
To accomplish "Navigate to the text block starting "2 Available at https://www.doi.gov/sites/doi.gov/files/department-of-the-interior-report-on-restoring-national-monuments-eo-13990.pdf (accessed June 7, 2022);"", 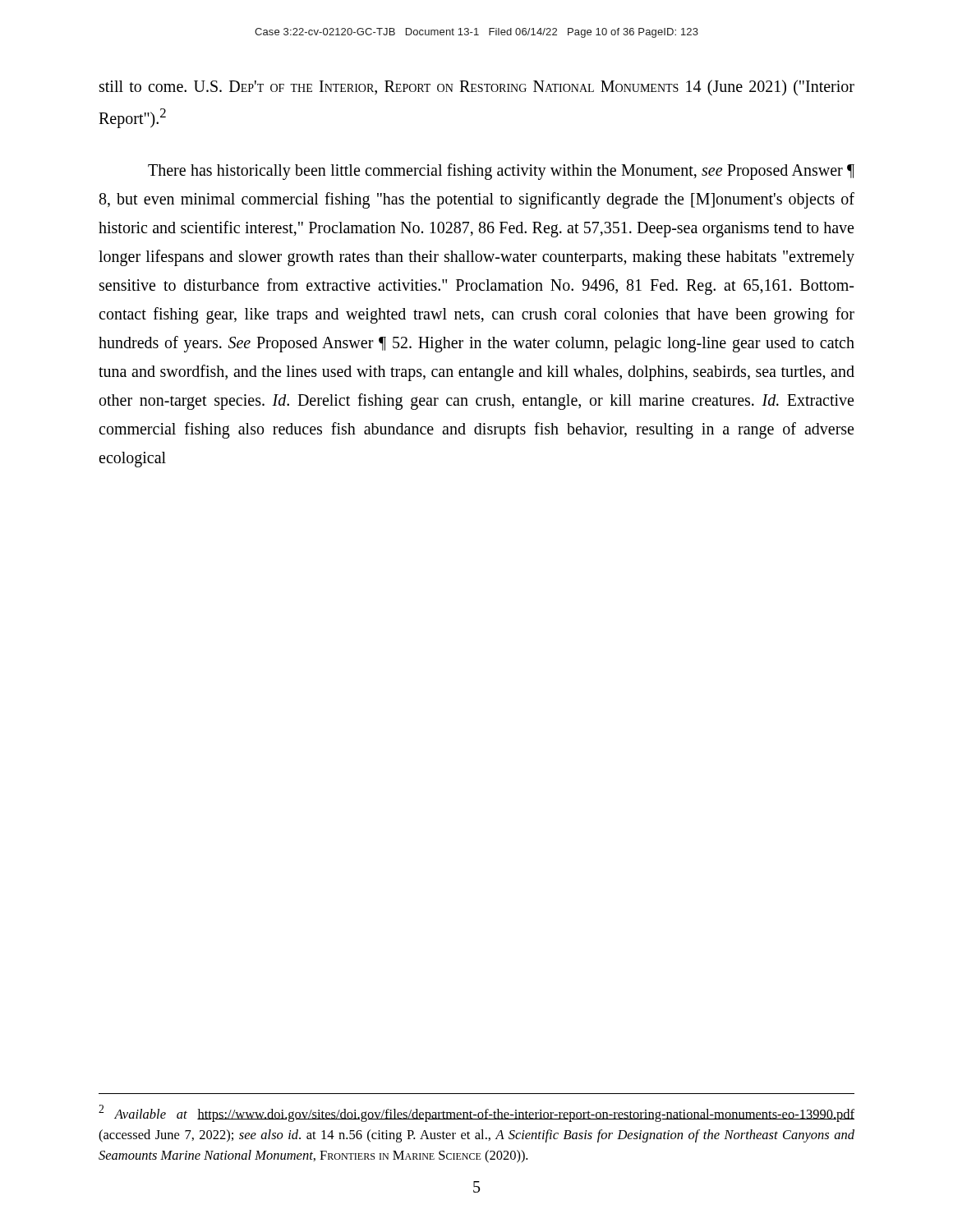I will pos(476,1133).
